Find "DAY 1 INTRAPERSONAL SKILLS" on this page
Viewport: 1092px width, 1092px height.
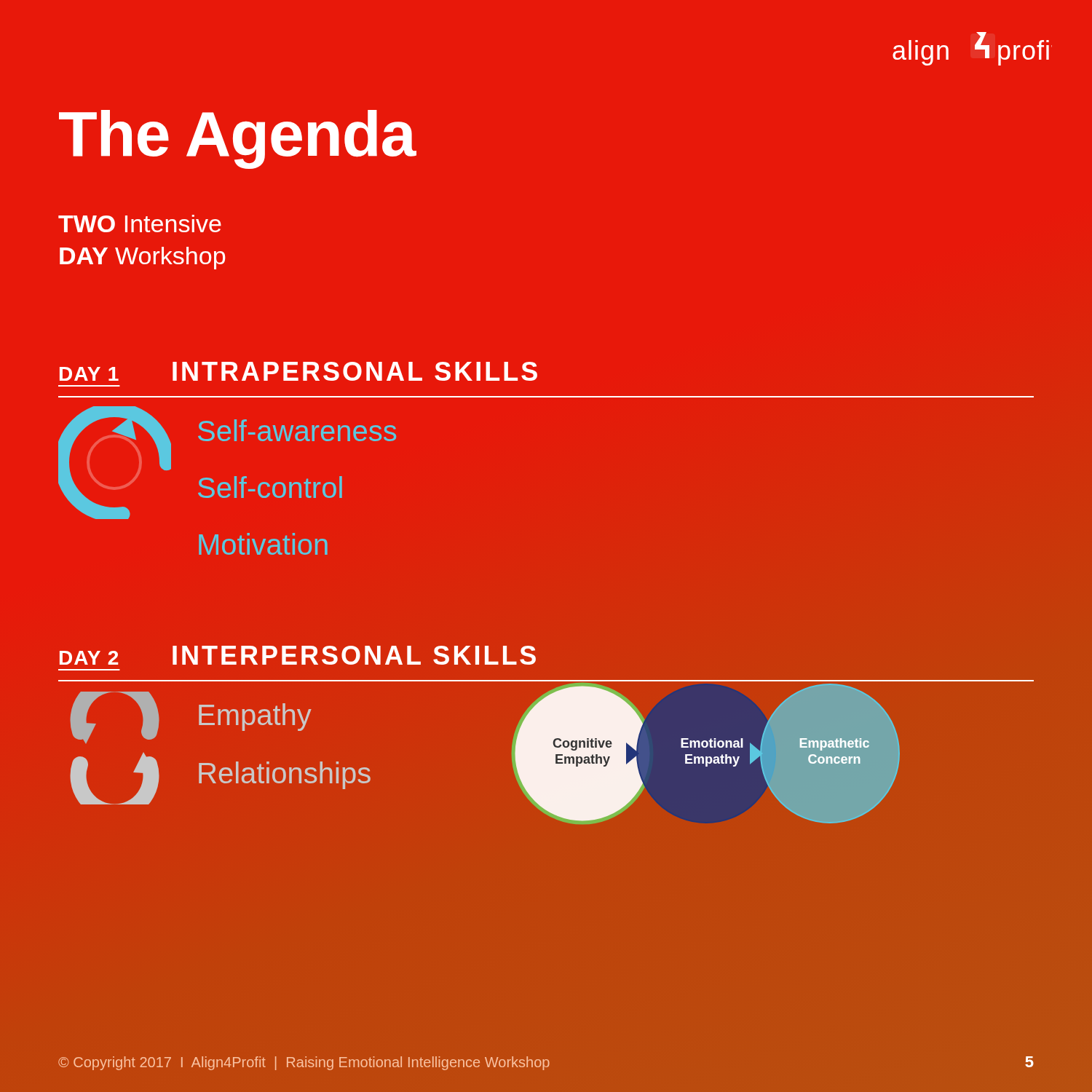(x=546, y=377)
